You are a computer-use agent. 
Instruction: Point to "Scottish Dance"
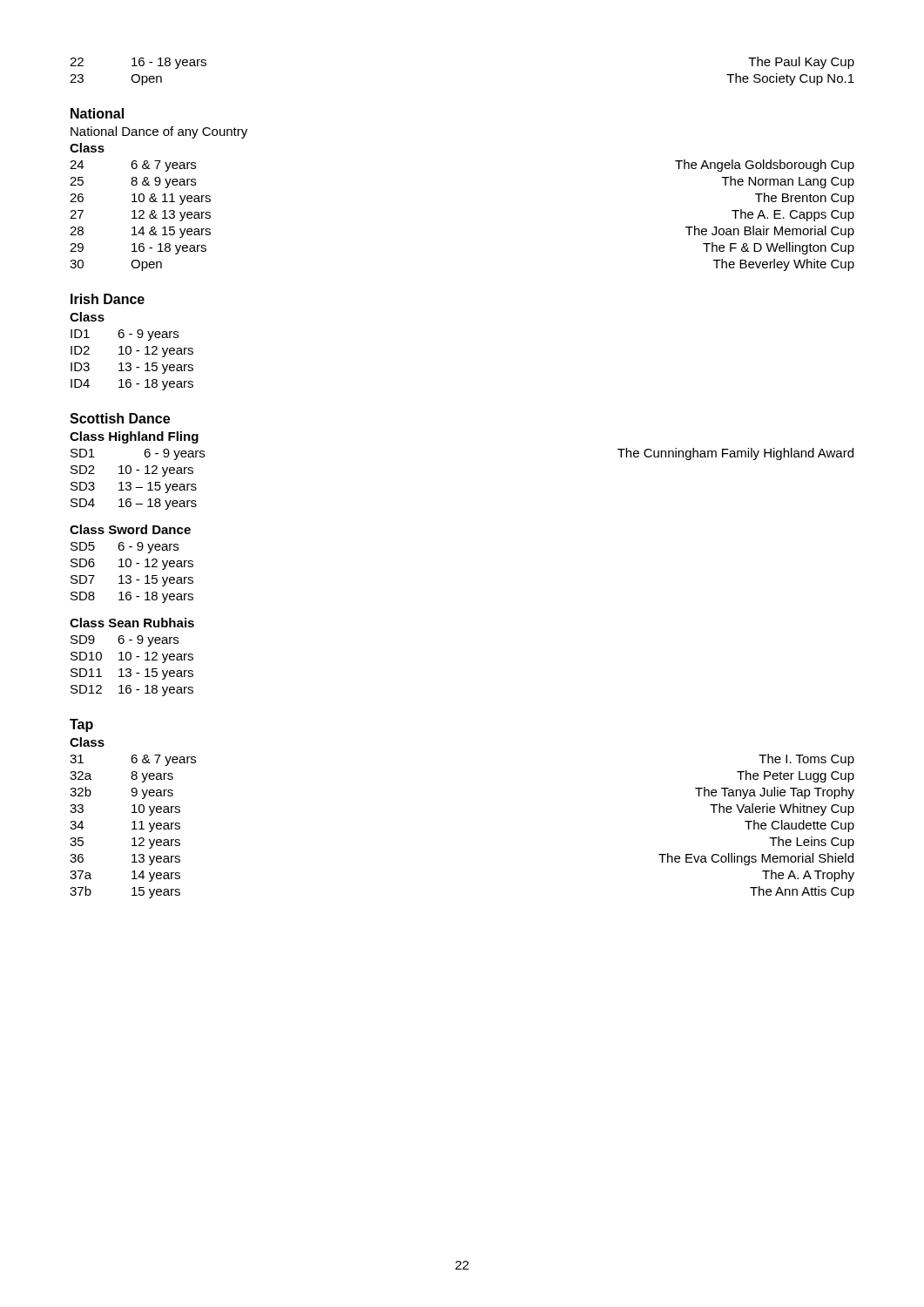[120, 419]
